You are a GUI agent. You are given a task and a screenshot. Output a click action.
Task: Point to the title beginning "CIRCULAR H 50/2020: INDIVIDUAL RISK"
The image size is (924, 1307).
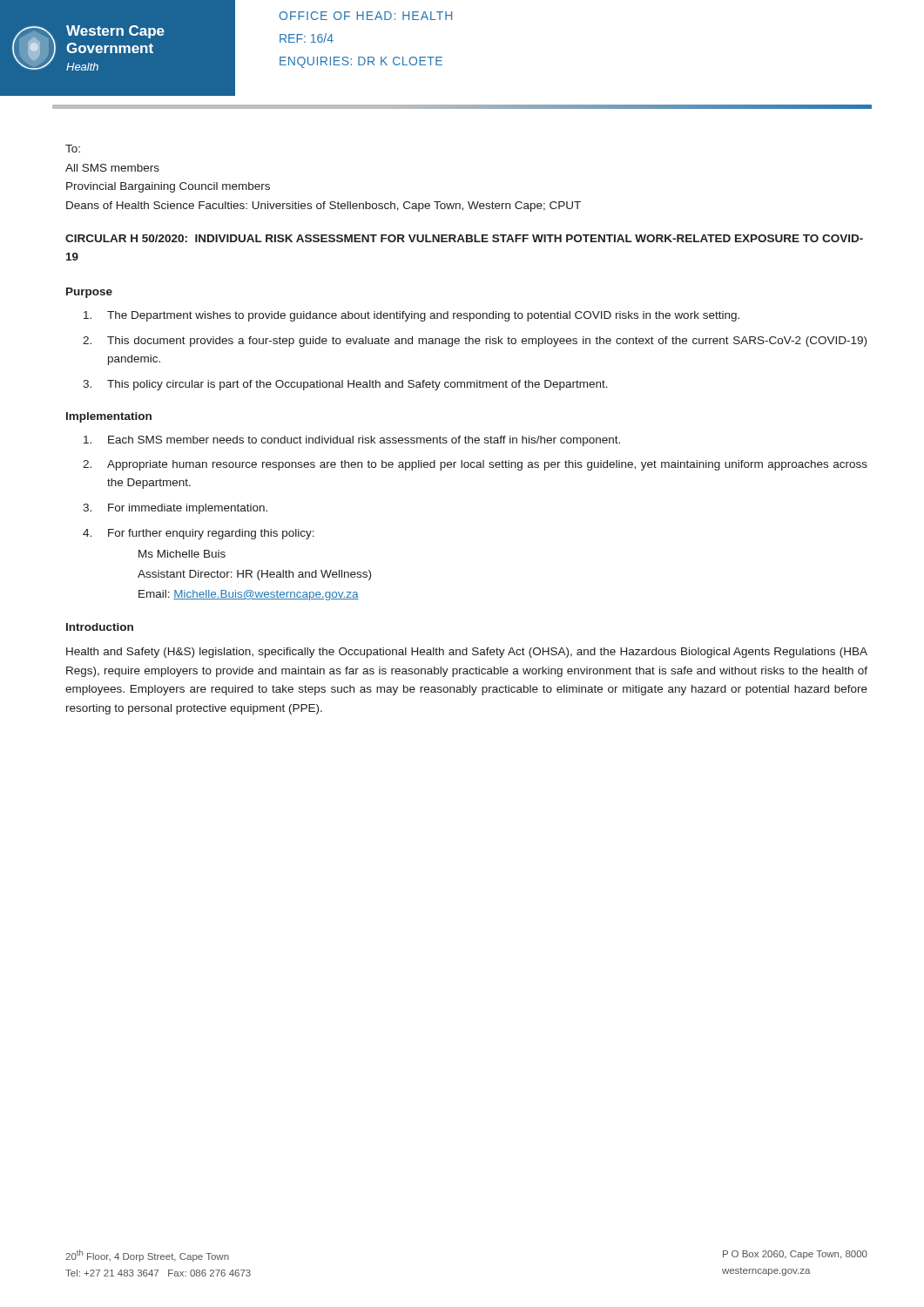pos(464,247)
